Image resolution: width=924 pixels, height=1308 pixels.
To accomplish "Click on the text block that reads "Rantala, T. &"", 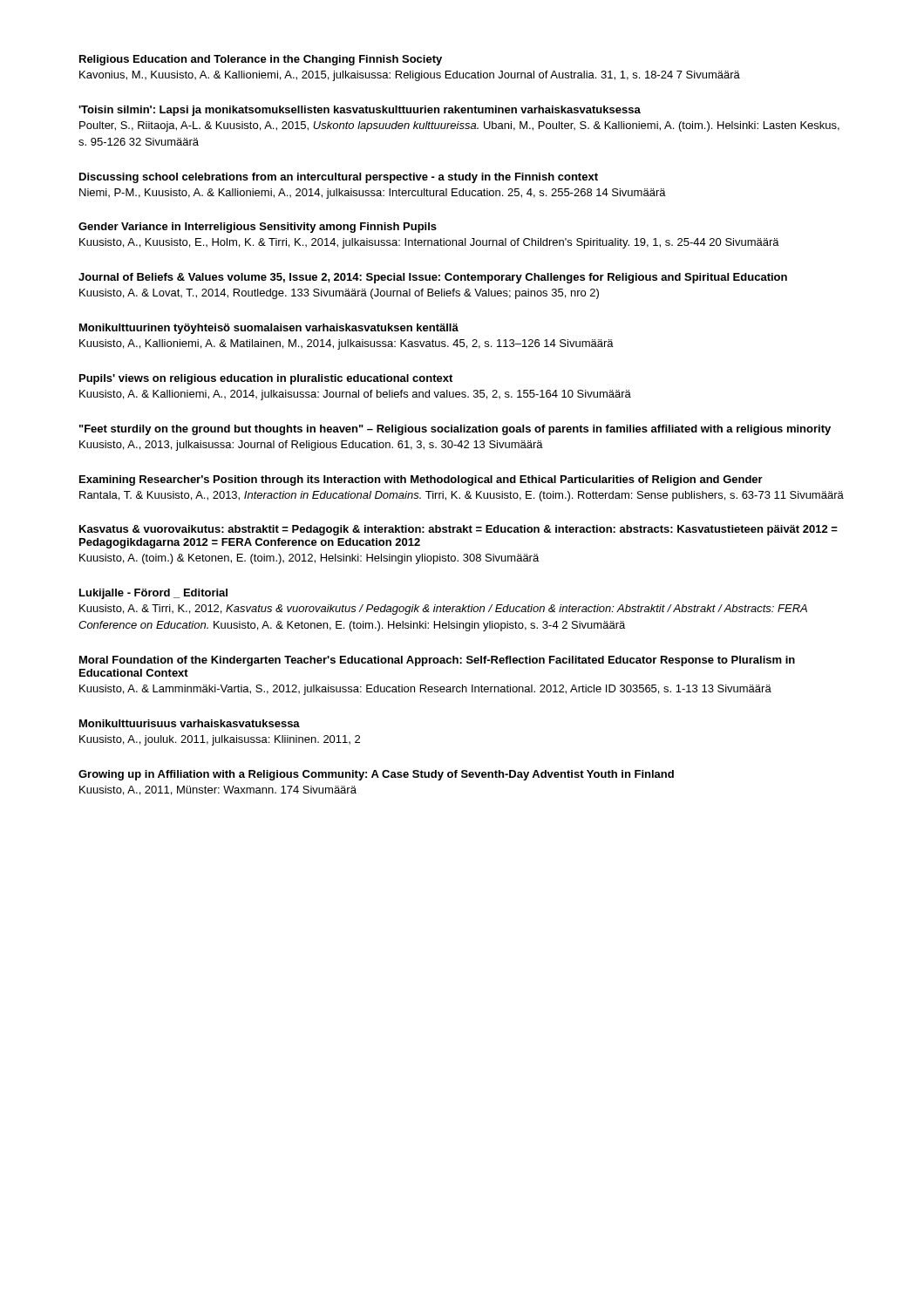I will tap(461, 495).
